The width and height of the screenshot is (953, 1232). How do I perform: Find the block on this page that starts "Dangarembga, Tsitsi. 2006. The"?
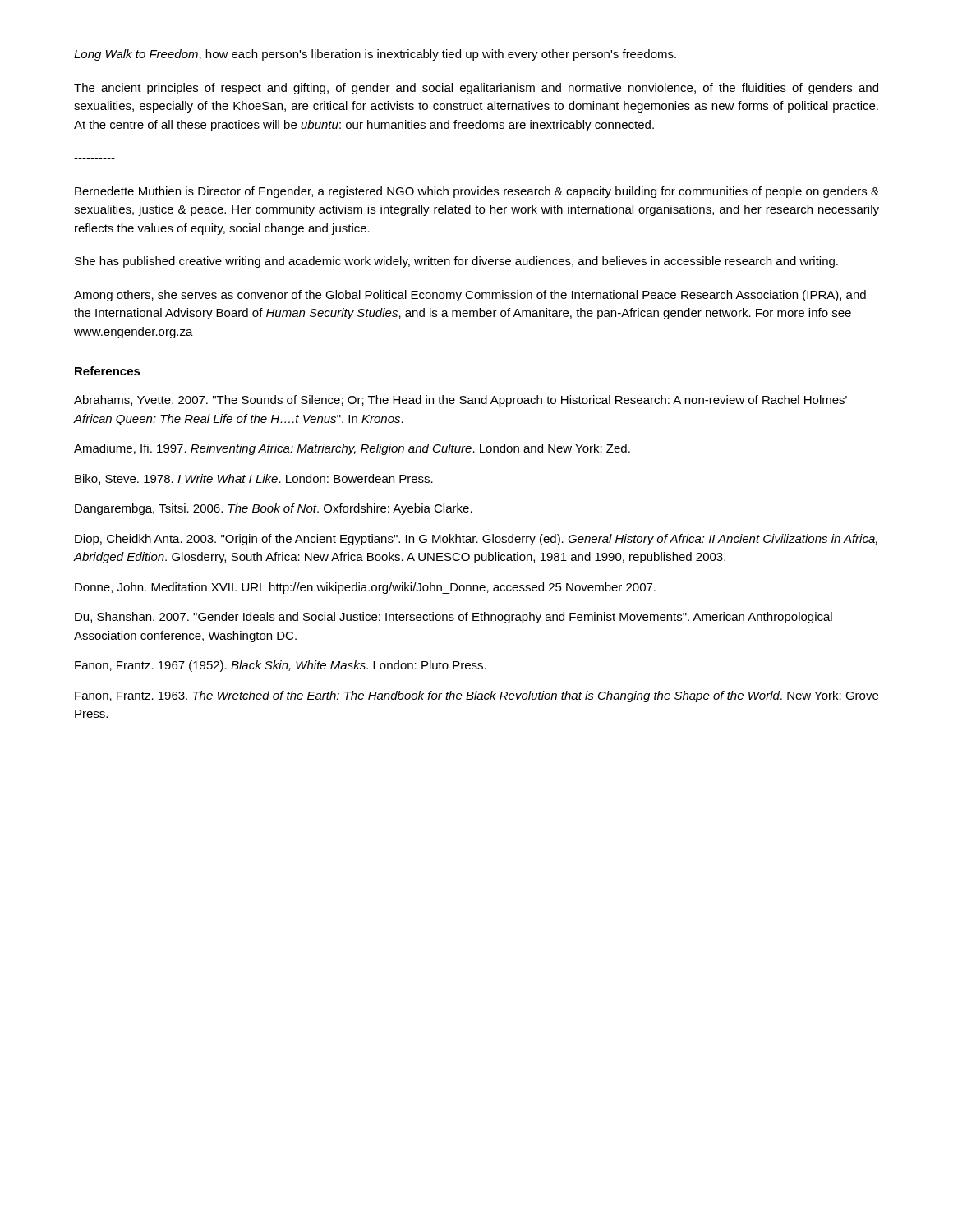[x=273, y=508]
